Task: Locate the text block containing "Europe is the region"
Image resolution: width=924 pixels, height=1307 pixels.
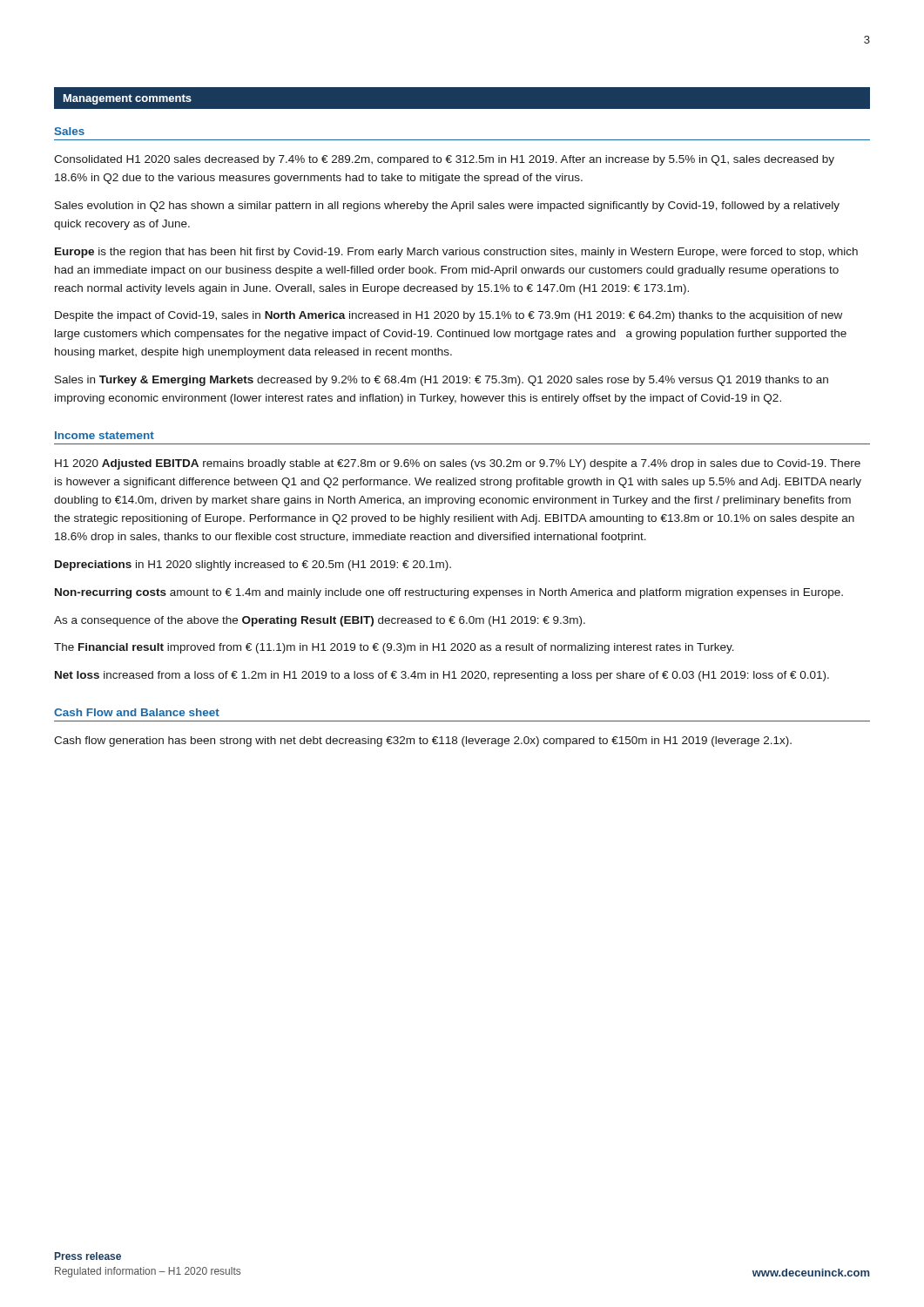Action: [x=456, y=269]
